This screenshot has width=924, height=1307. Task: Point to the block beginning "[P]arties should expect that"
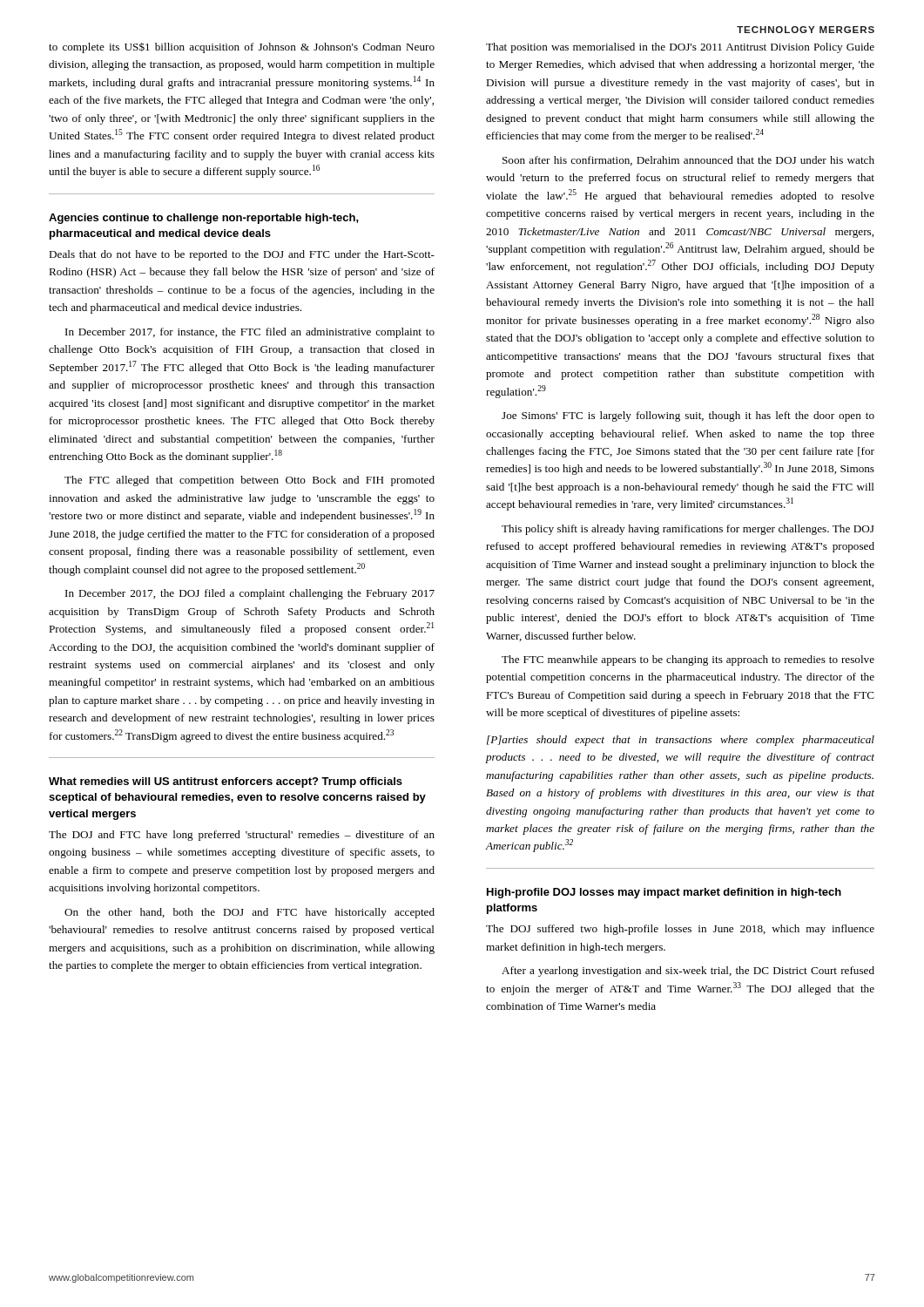[680, 793]
